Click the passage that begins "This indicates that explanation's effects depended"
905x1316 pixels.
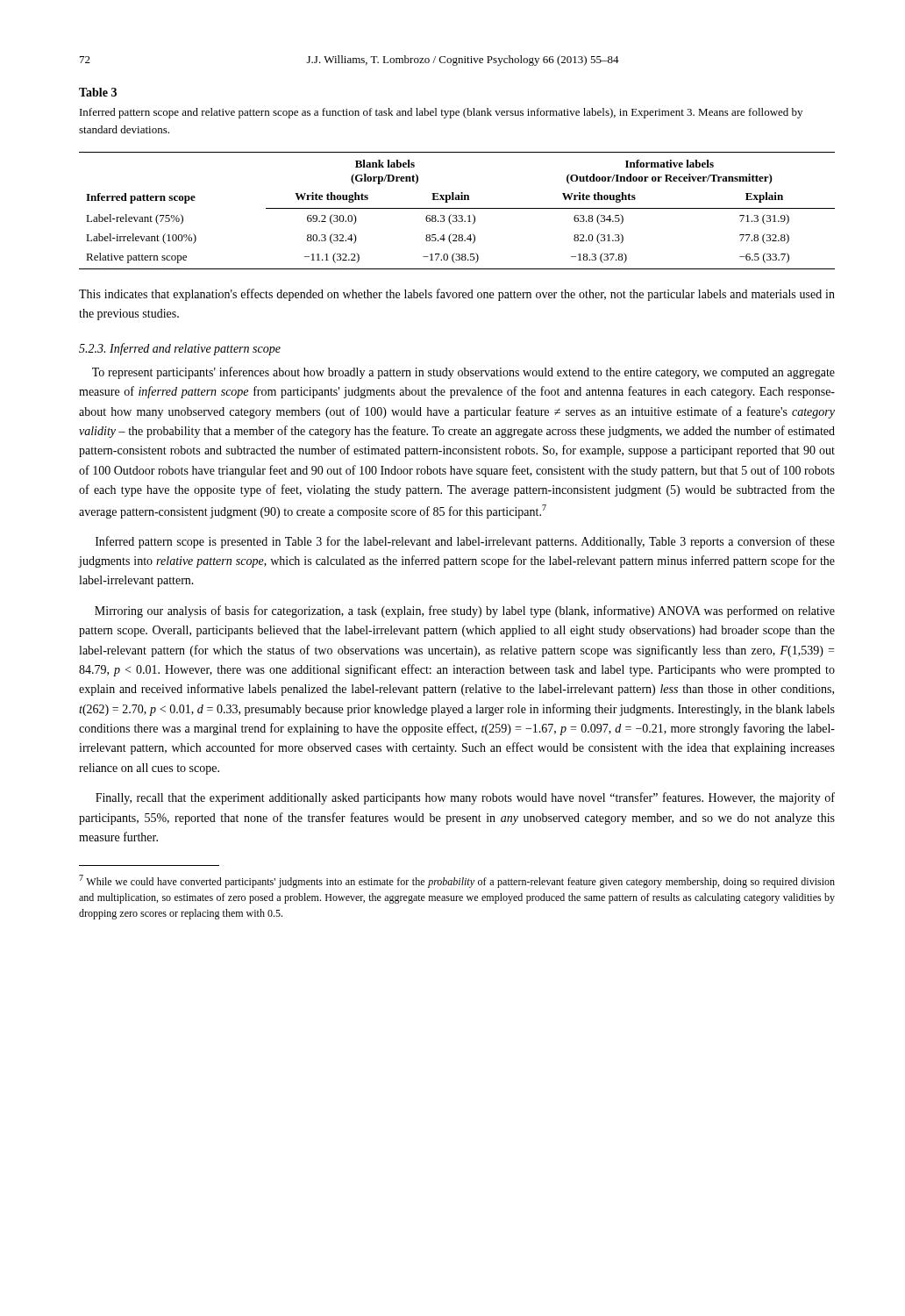coord(457,304)
